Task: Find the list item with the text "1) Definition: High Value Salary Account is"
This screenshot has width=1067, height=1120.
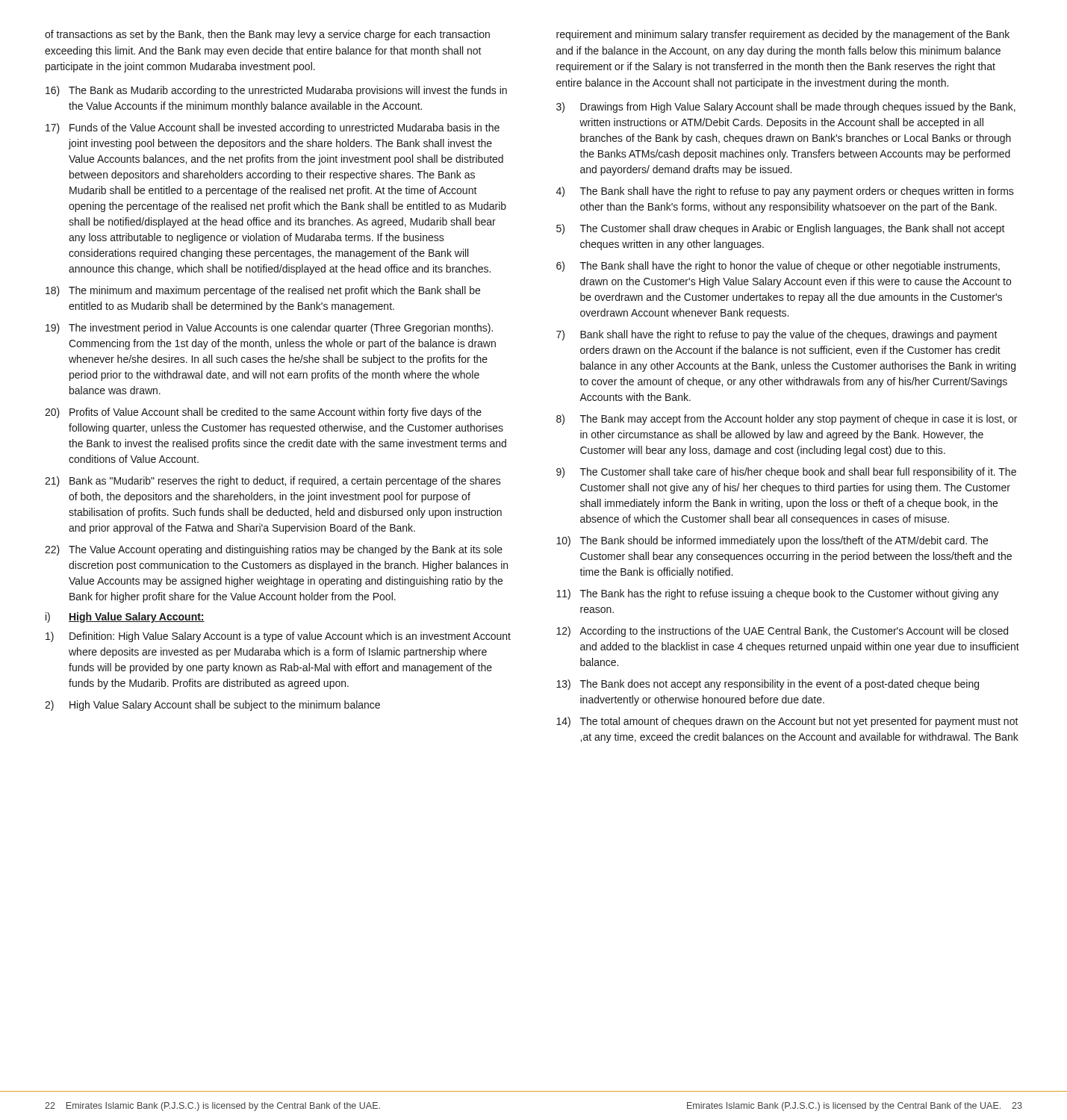Action: (x=278, y=660)
